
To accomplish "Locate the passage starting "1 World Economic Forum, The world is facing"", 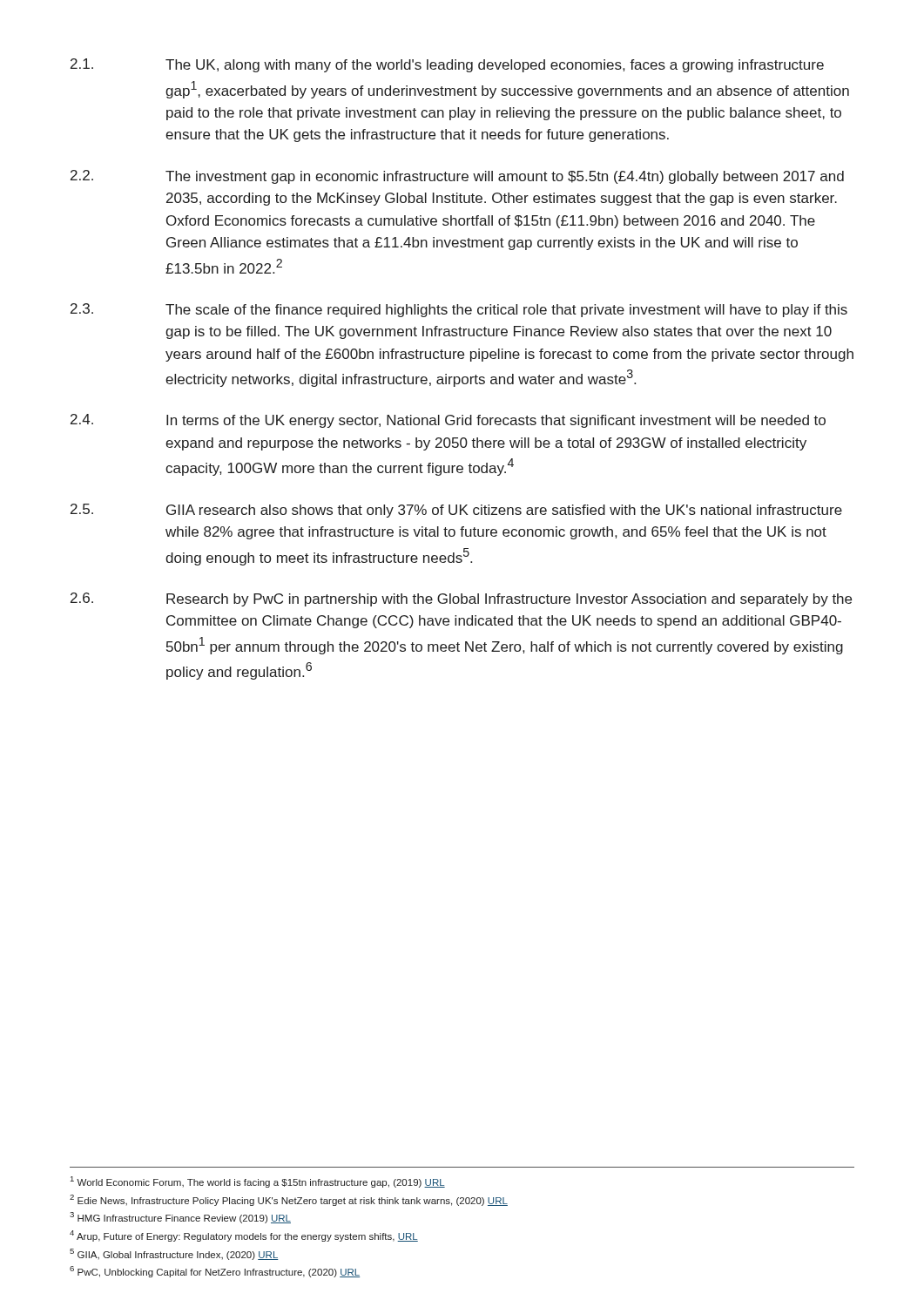I will coord(257,1181).
